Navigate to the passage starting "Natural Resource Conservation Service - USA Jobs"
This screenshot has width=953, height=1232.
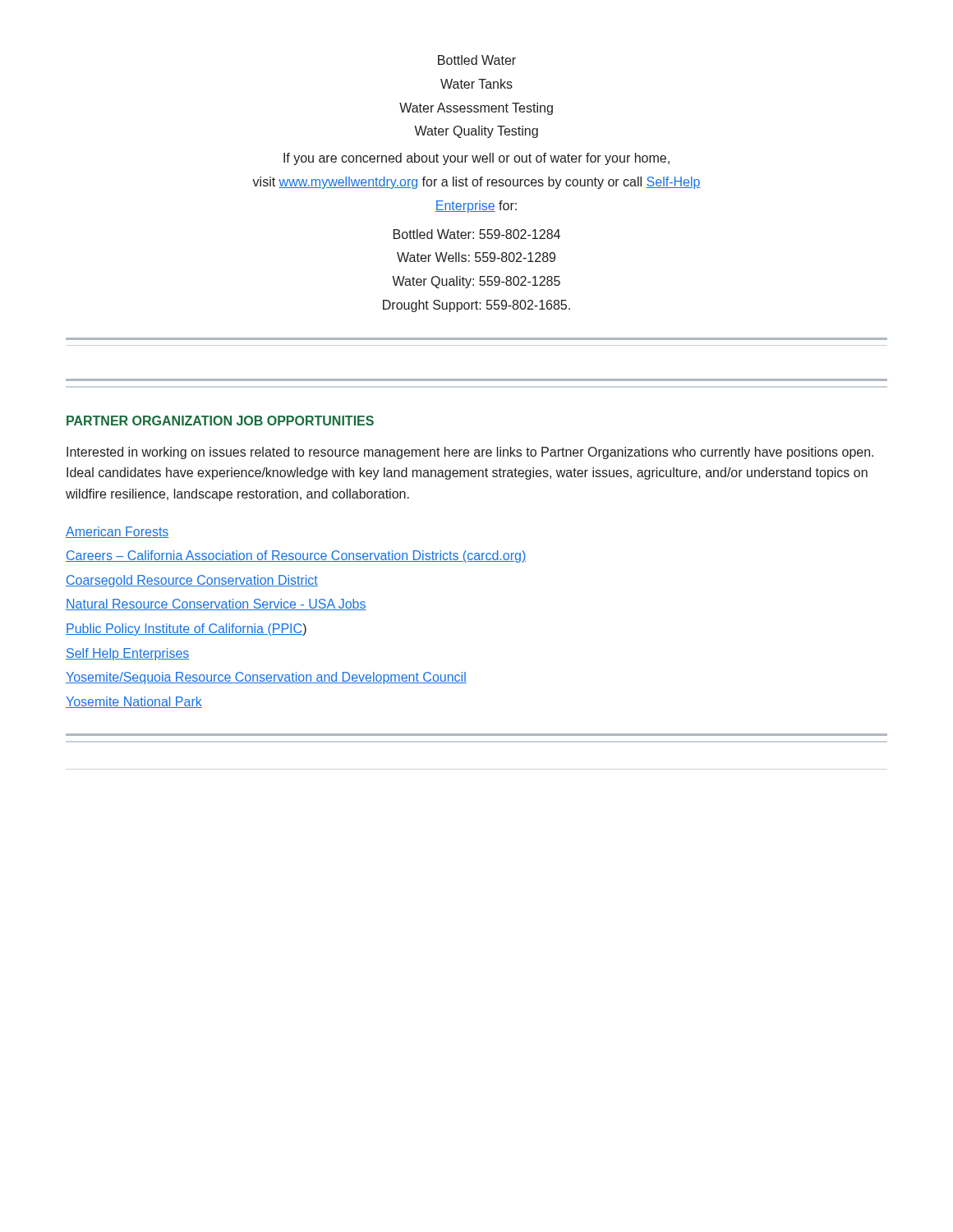pyautogui.click(x=216, y=604)
